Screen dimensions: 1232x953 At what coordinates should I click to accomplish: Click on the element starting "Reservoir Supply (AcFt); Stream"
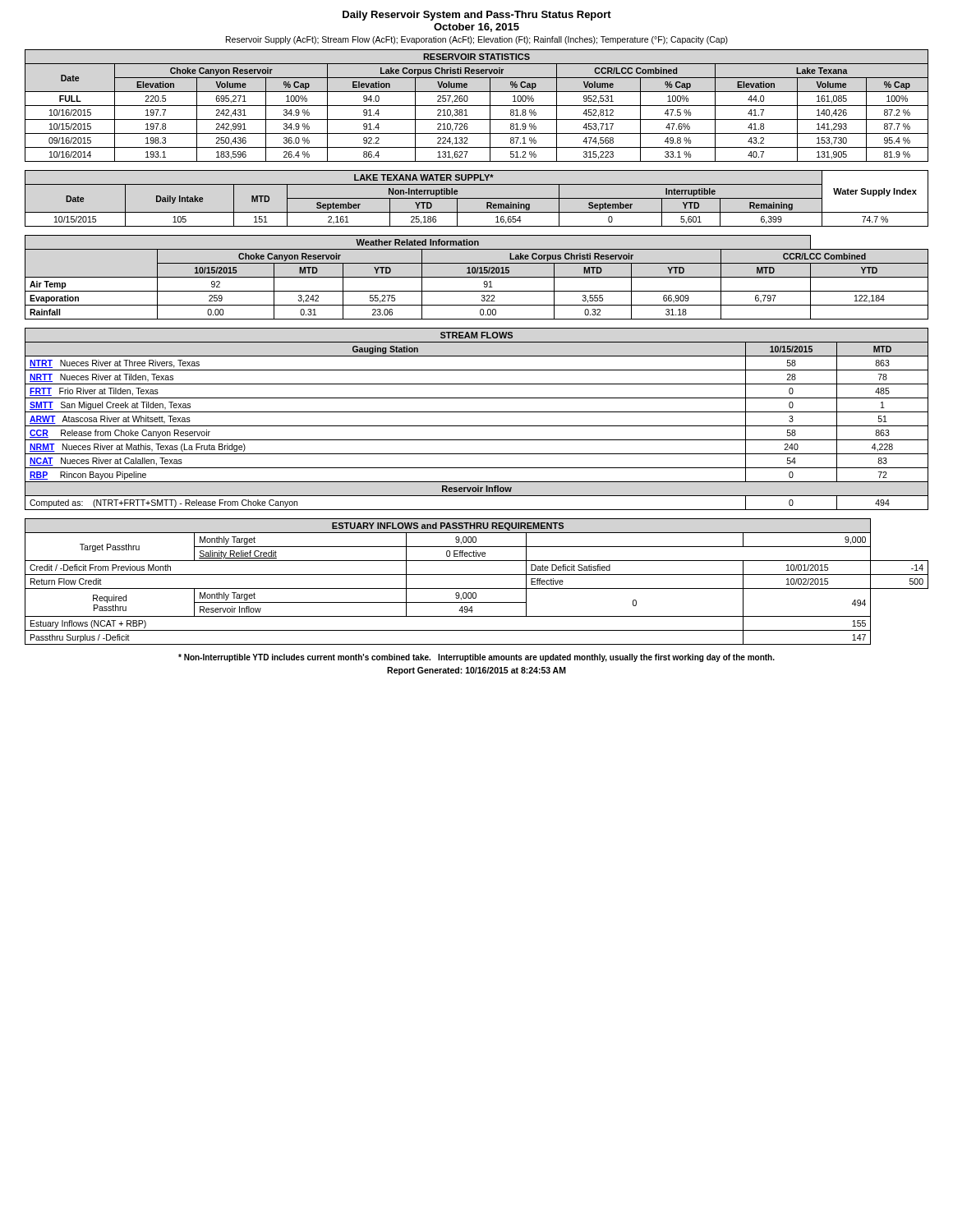tap(476, 39)
